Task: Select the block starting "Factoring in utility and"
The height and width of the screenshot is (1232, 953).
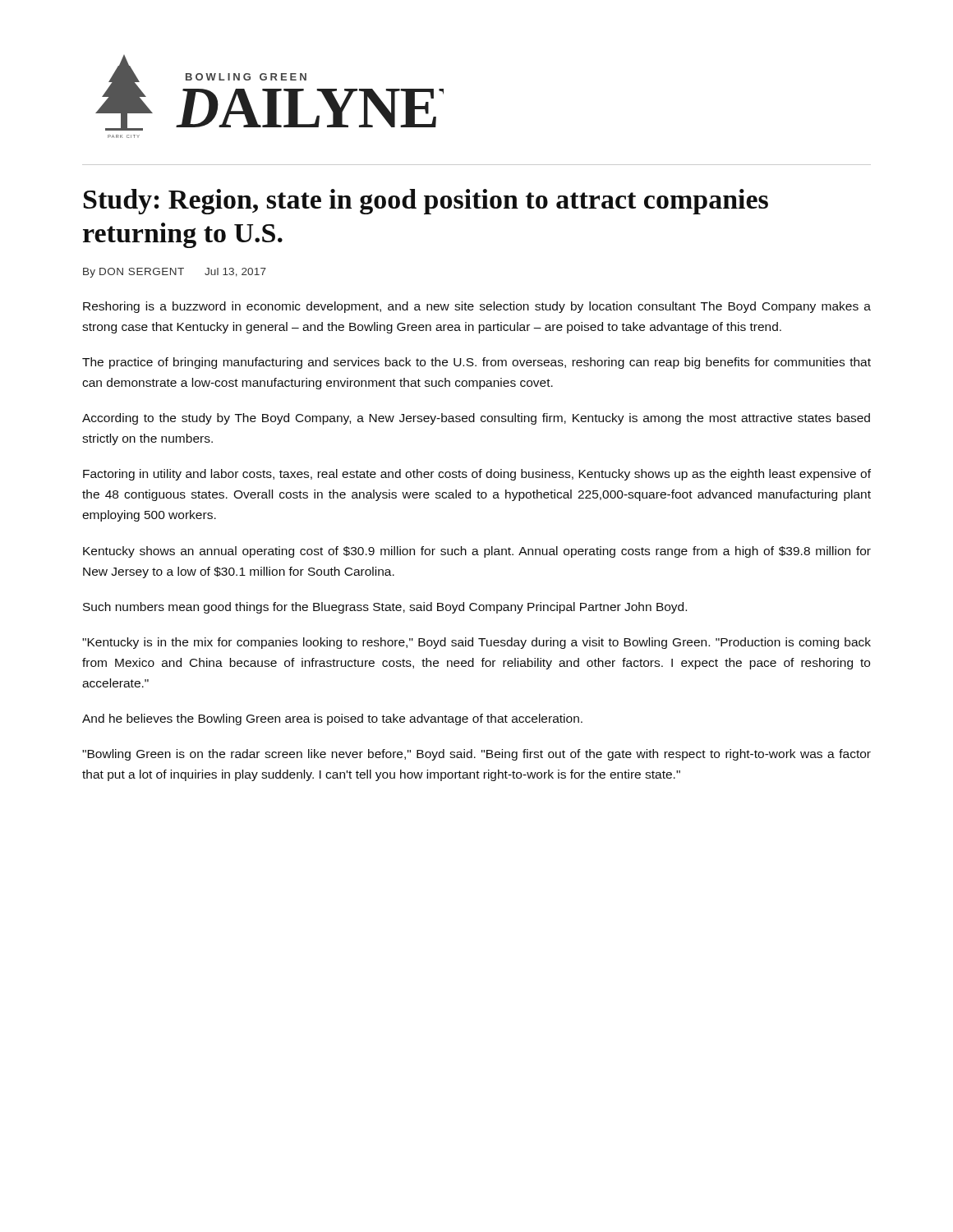Action: (x=476, y=494)
